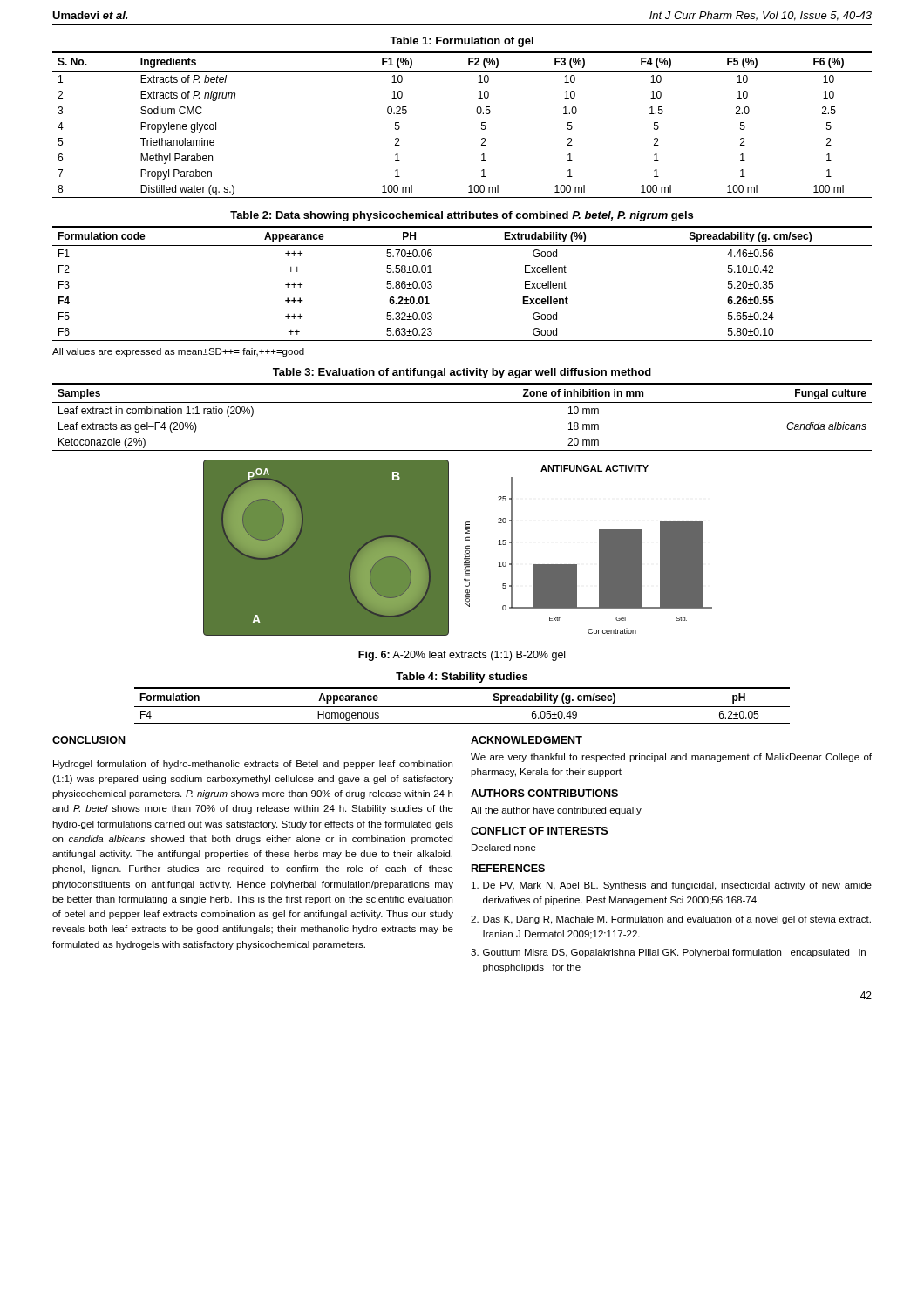Click the caption that begins "Table 3: Evaluation"

(x=462, y=372)
